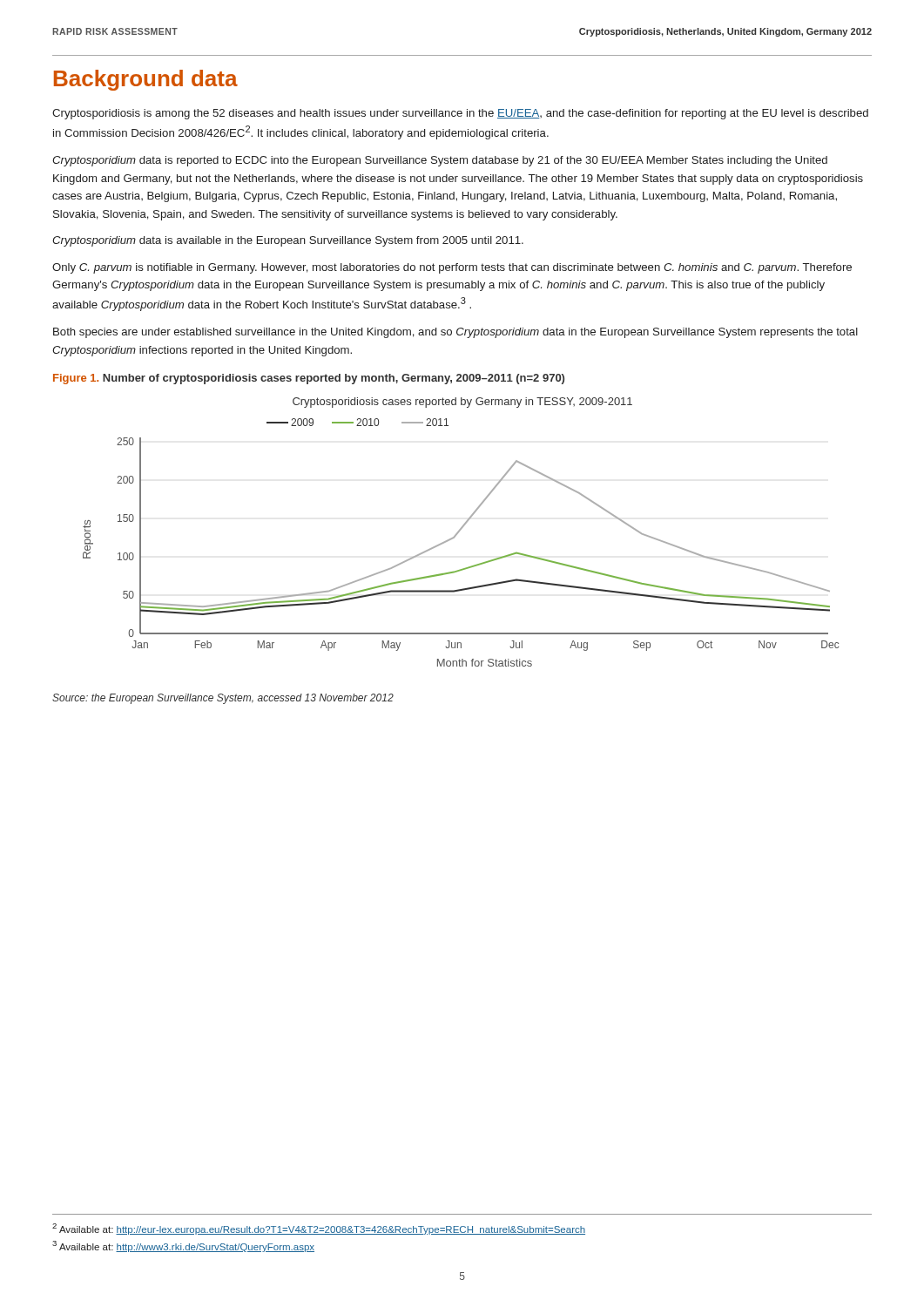Viewport: 924px width, 1307px height.
Task: Click where it says "3 Available at: http://www3.rki.de/SurvStat/QueryForm.aspx"
Action: click(183, 1245)
